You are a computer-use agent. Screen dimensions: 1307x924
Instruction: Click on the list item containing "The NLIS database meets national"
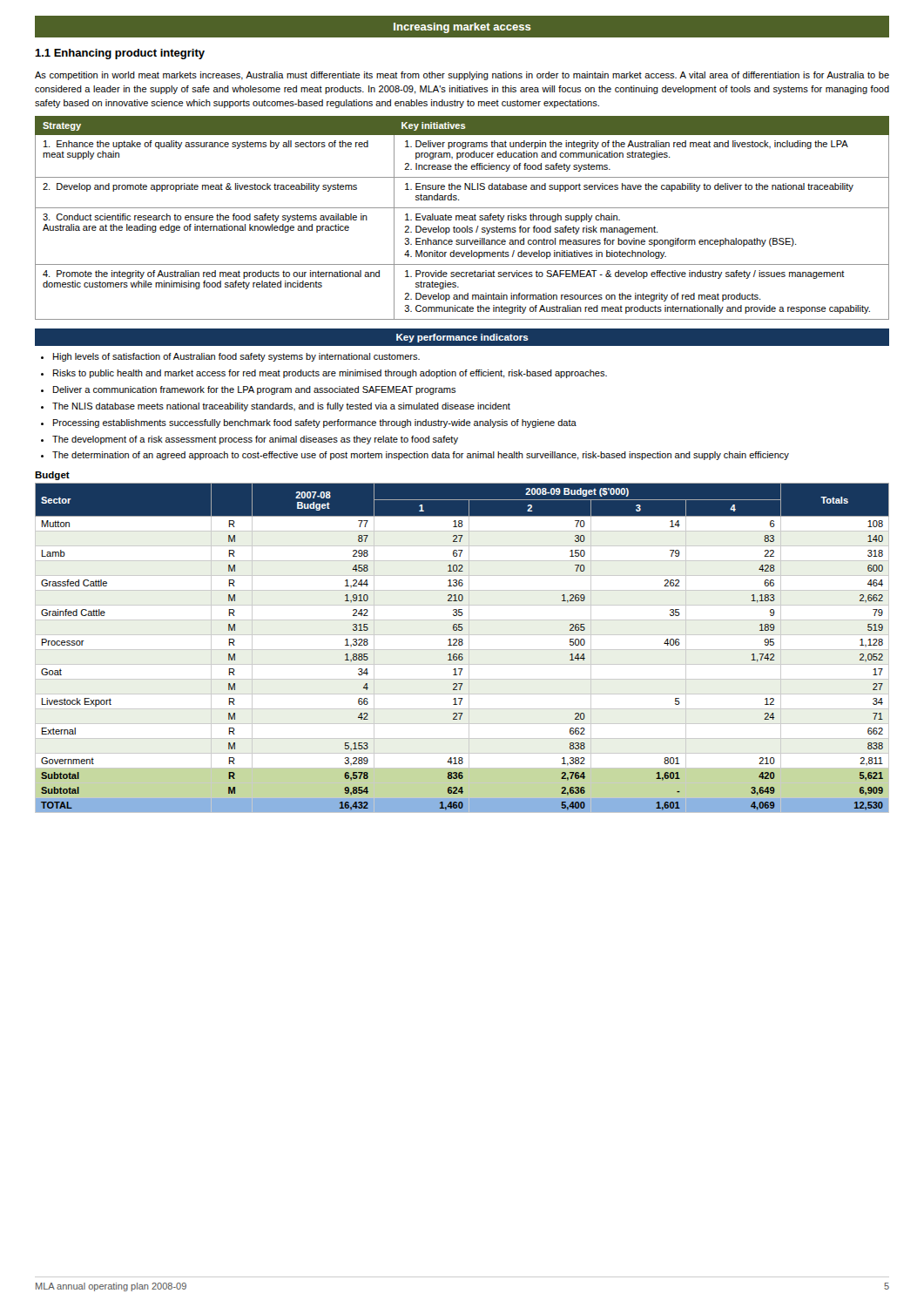[281, 406]
